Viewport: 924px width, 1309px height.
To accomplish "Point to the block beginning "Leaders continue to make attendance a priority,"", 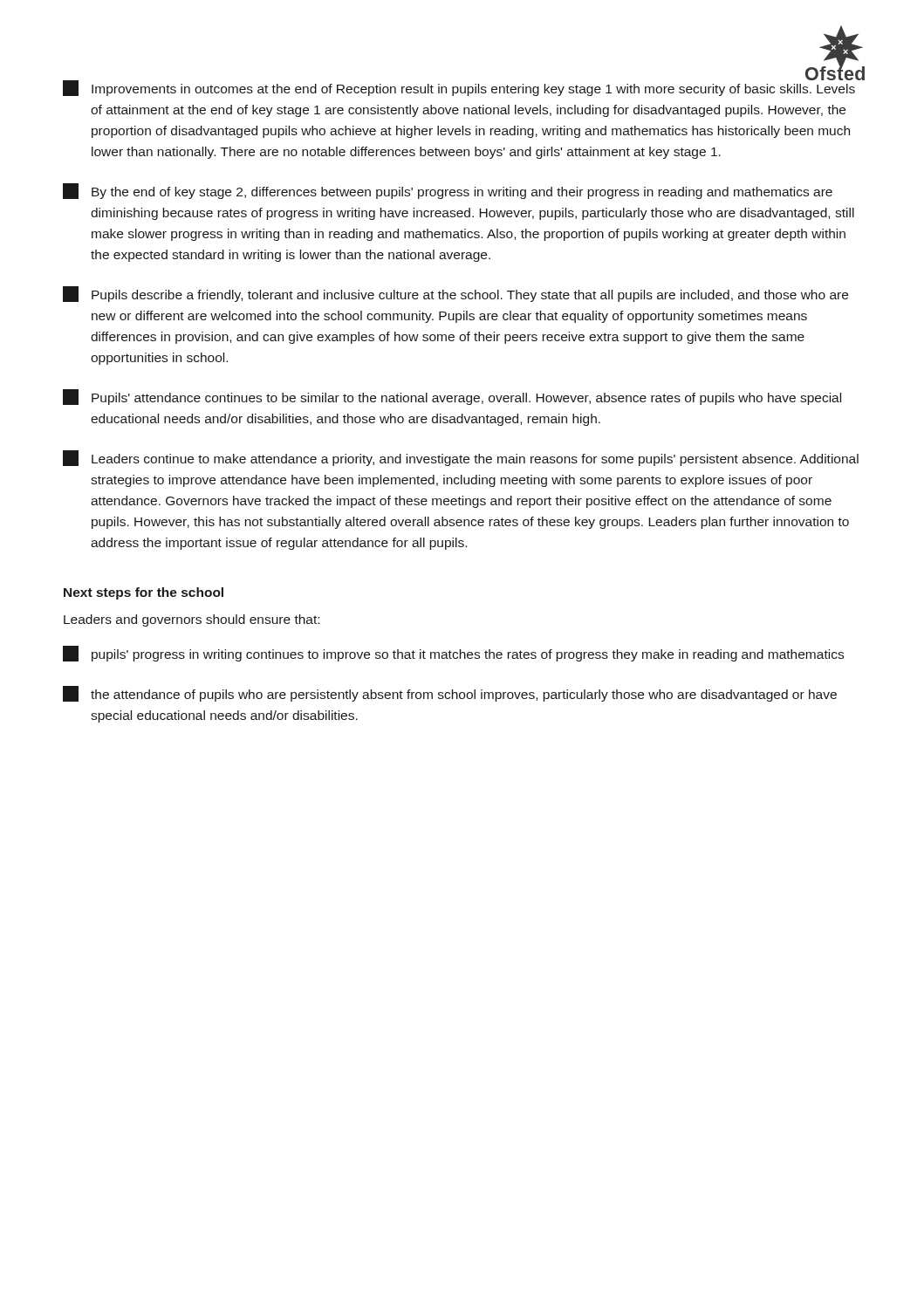I will 462,501.
